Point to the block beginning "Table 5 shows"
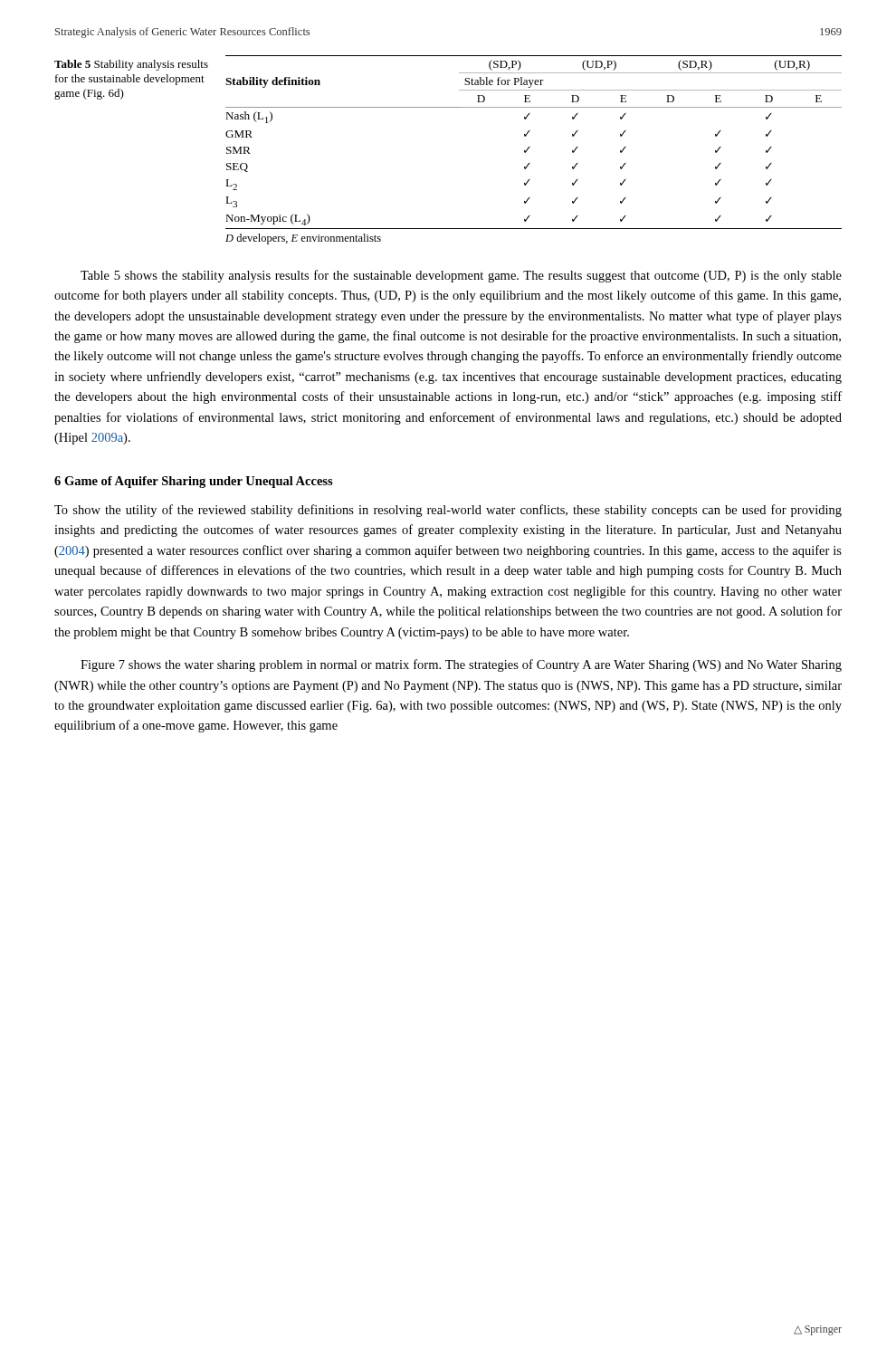This screenshot has width=896, height=1358. 448,356
